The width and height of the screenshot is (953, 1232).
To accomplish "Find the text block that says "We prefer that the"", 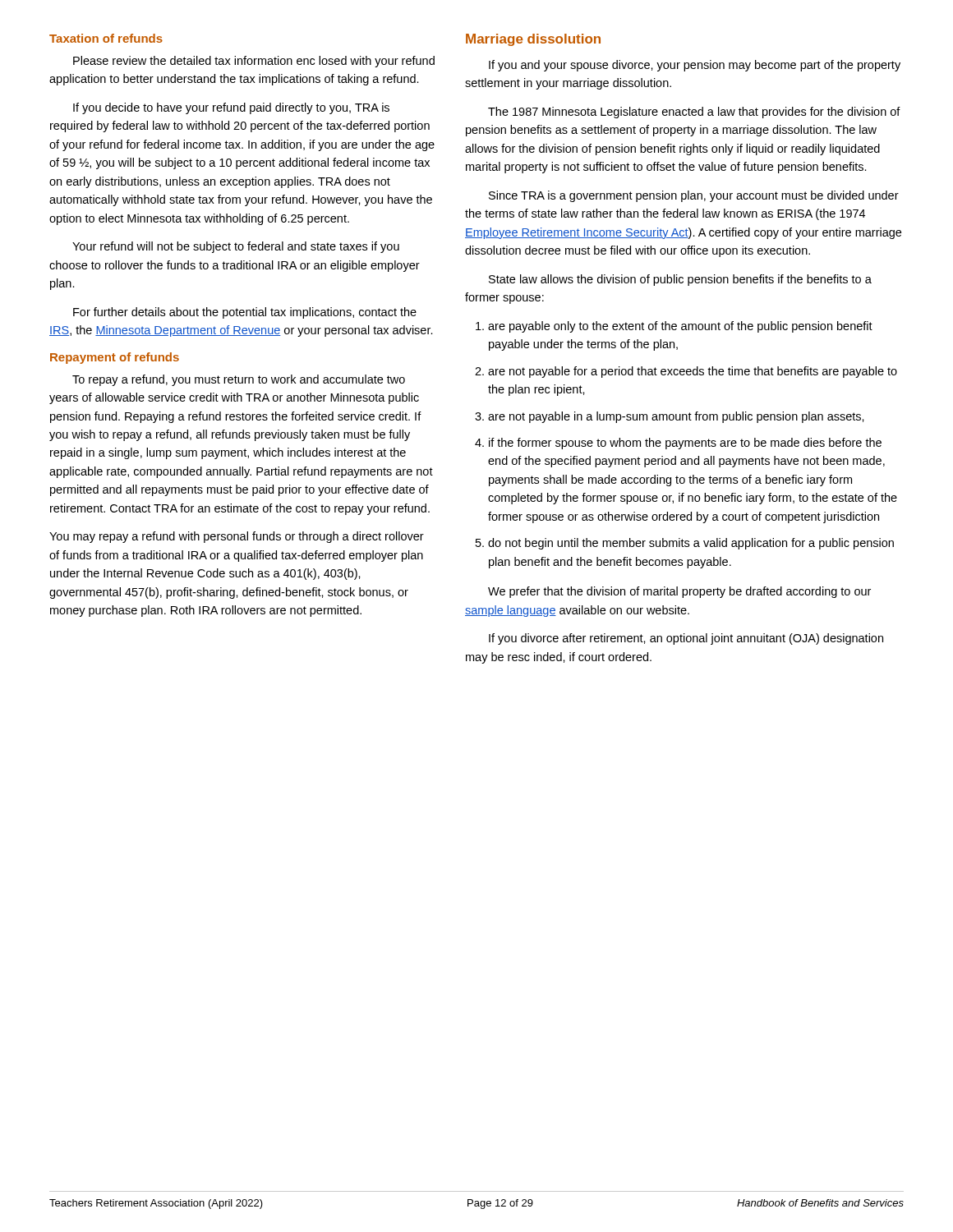I will tap(668, 601).
